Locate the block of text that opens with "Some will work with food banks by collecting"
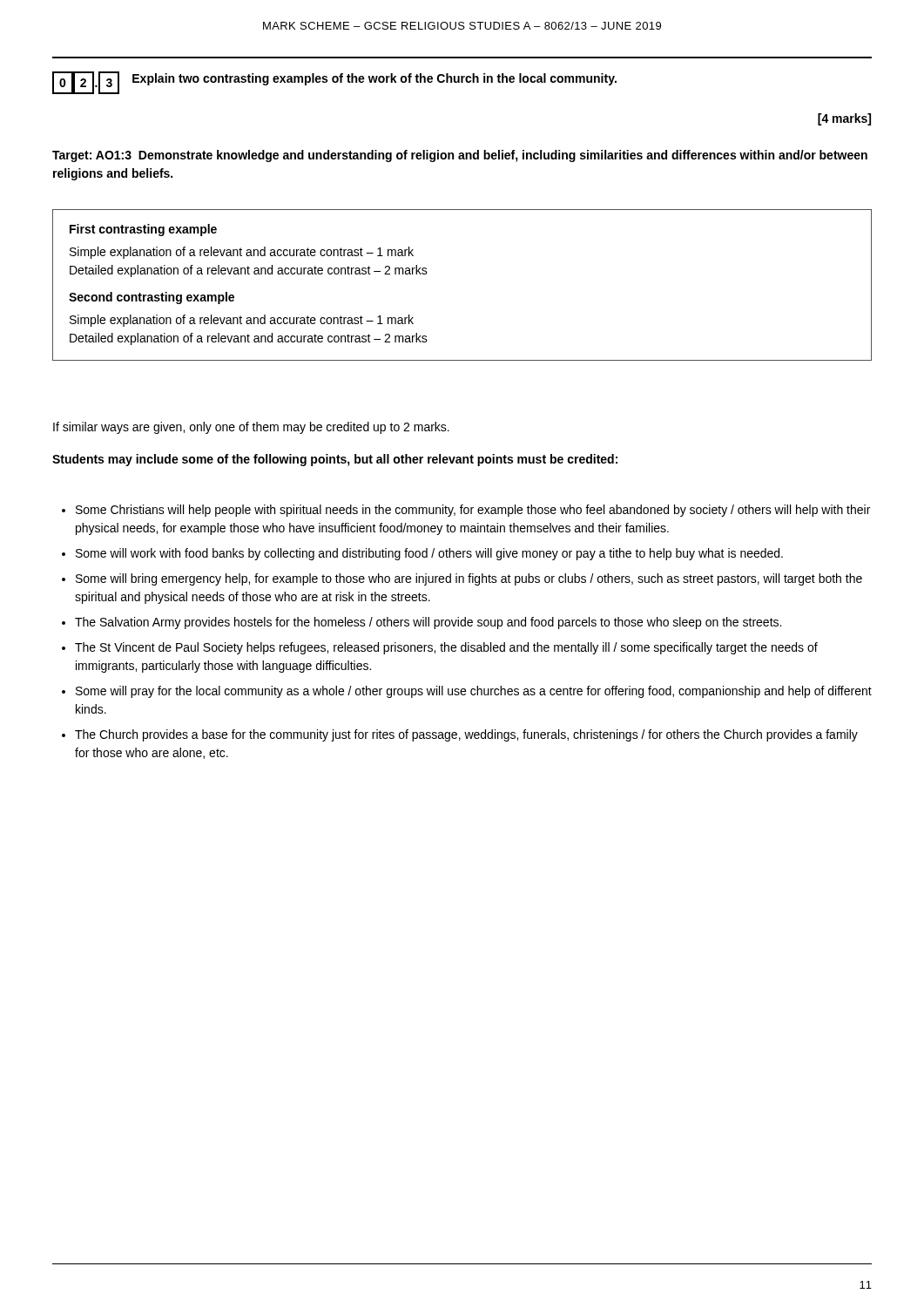 tap(429, 553)
